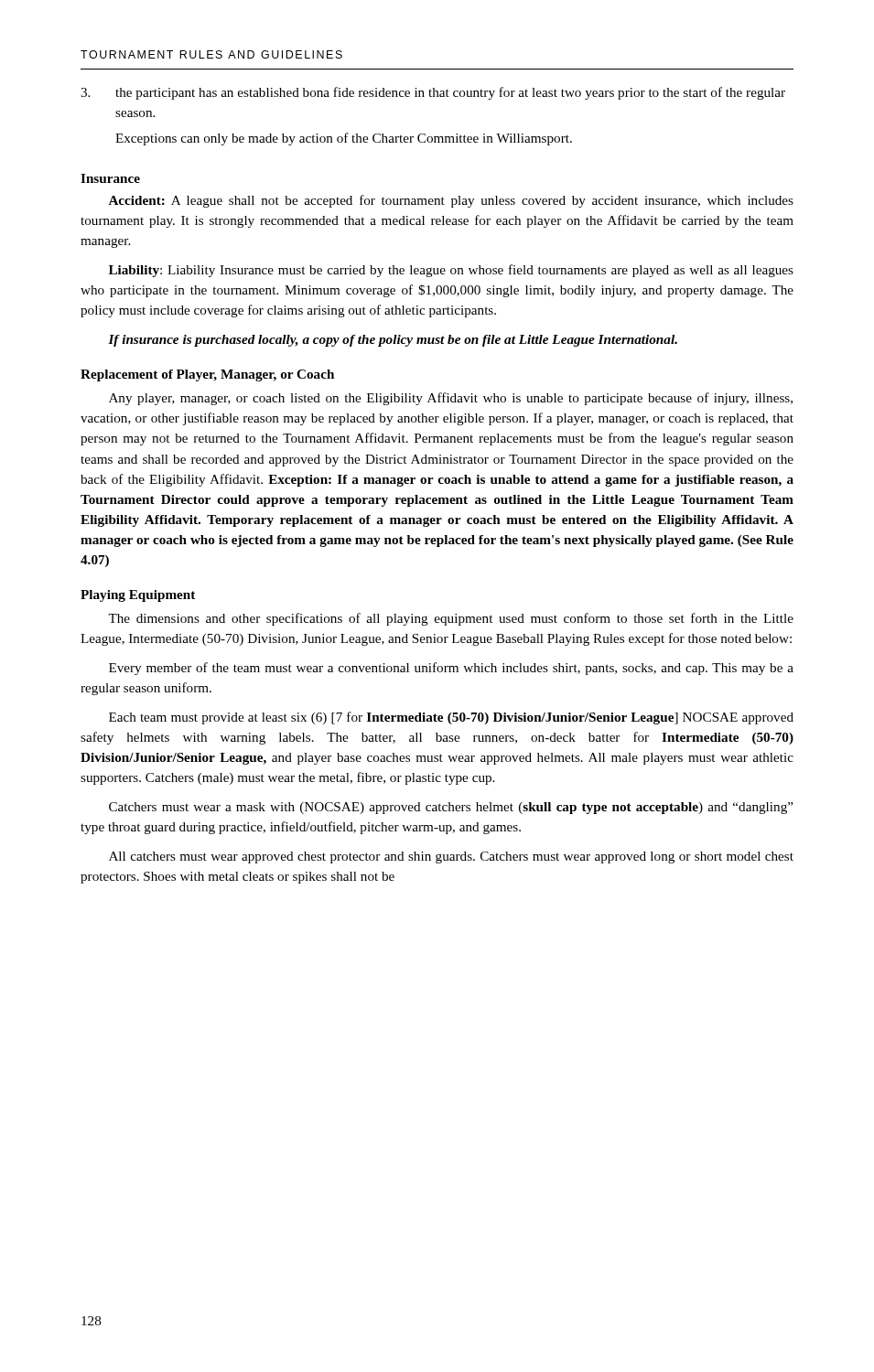874x1372 pixels.
Task: Click on the element starting "Playing Equipment"
Action: [x=138, y=594]
